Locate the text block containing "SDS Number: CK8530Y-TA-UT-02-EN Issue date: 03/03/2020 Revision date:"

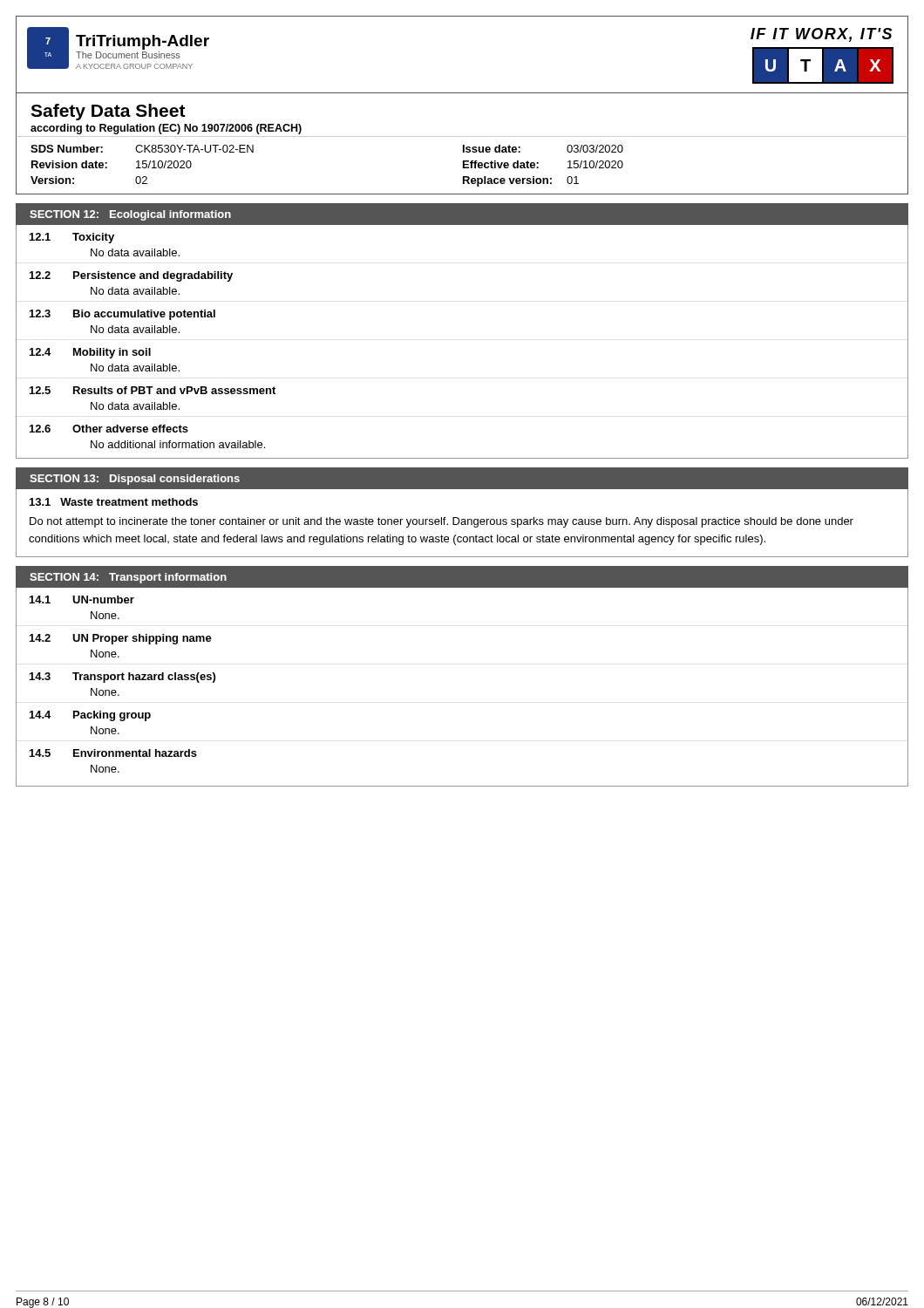462,164
